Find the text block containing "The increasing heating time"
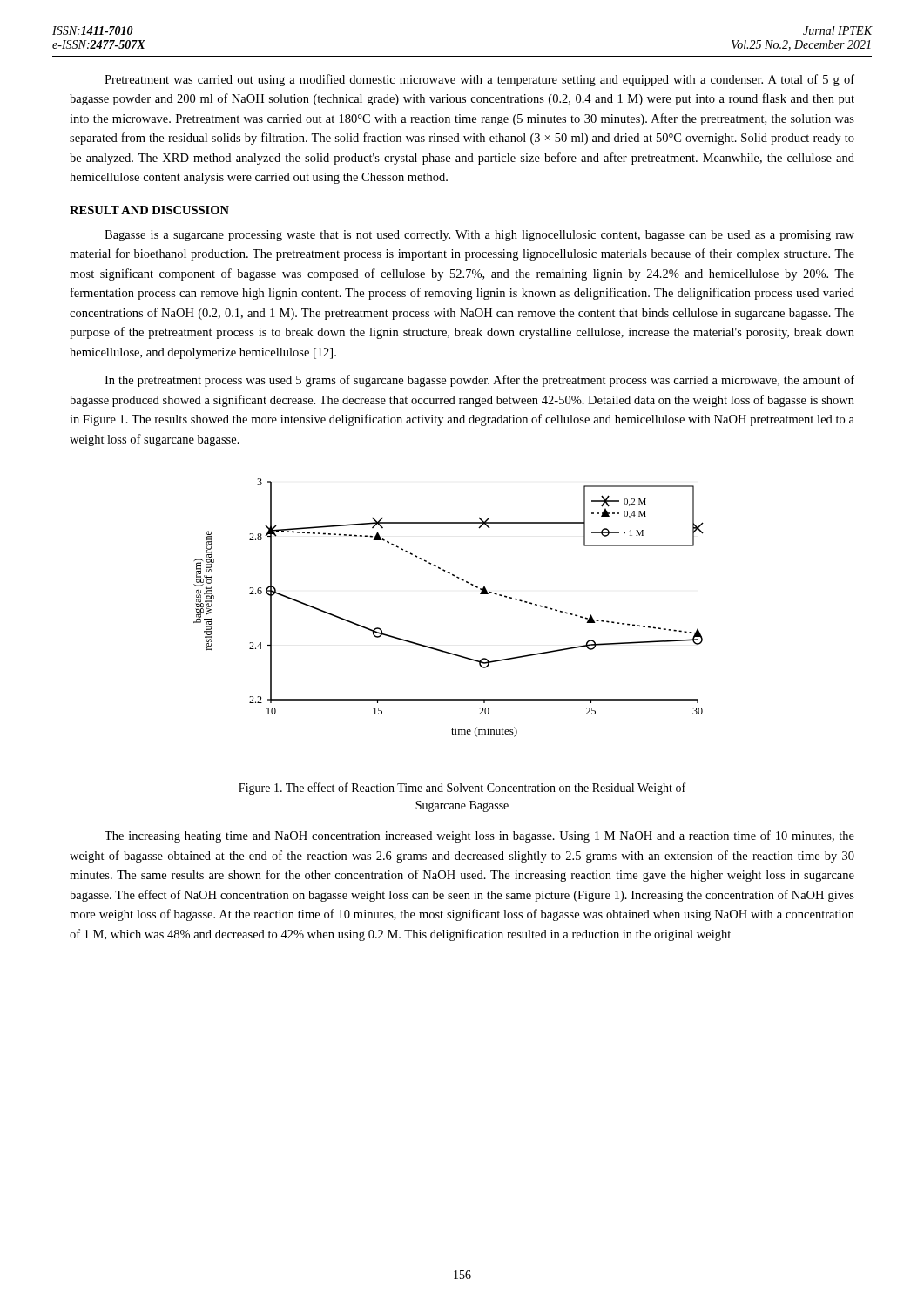Image resolution: width=924 pixels, height=1307 pixels. (462, 885)
